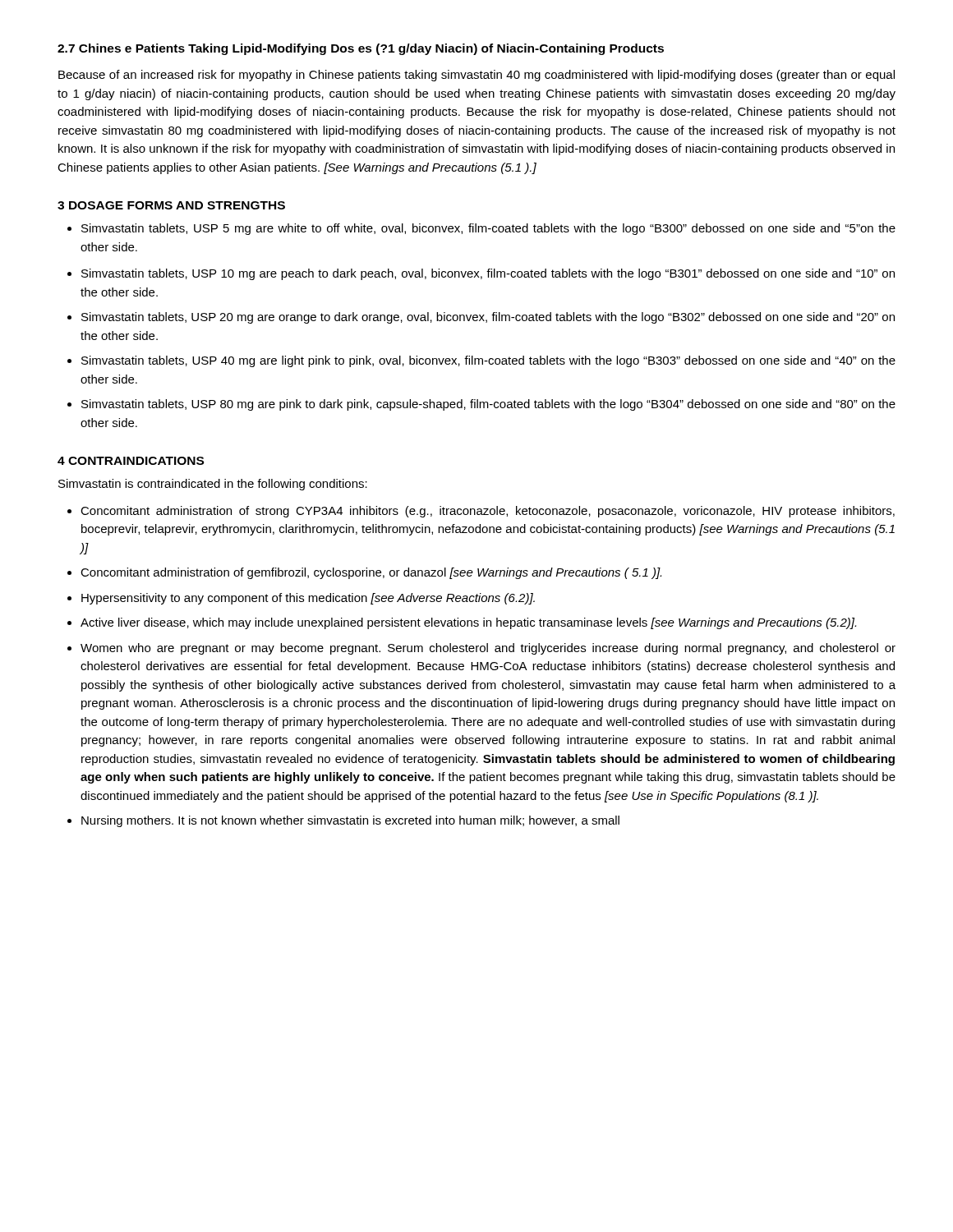Point to the block beginning "Nursing mothers. It is not known whether"
The image size is (953, 1232).
pyautogui.click(x=476, y=821)
